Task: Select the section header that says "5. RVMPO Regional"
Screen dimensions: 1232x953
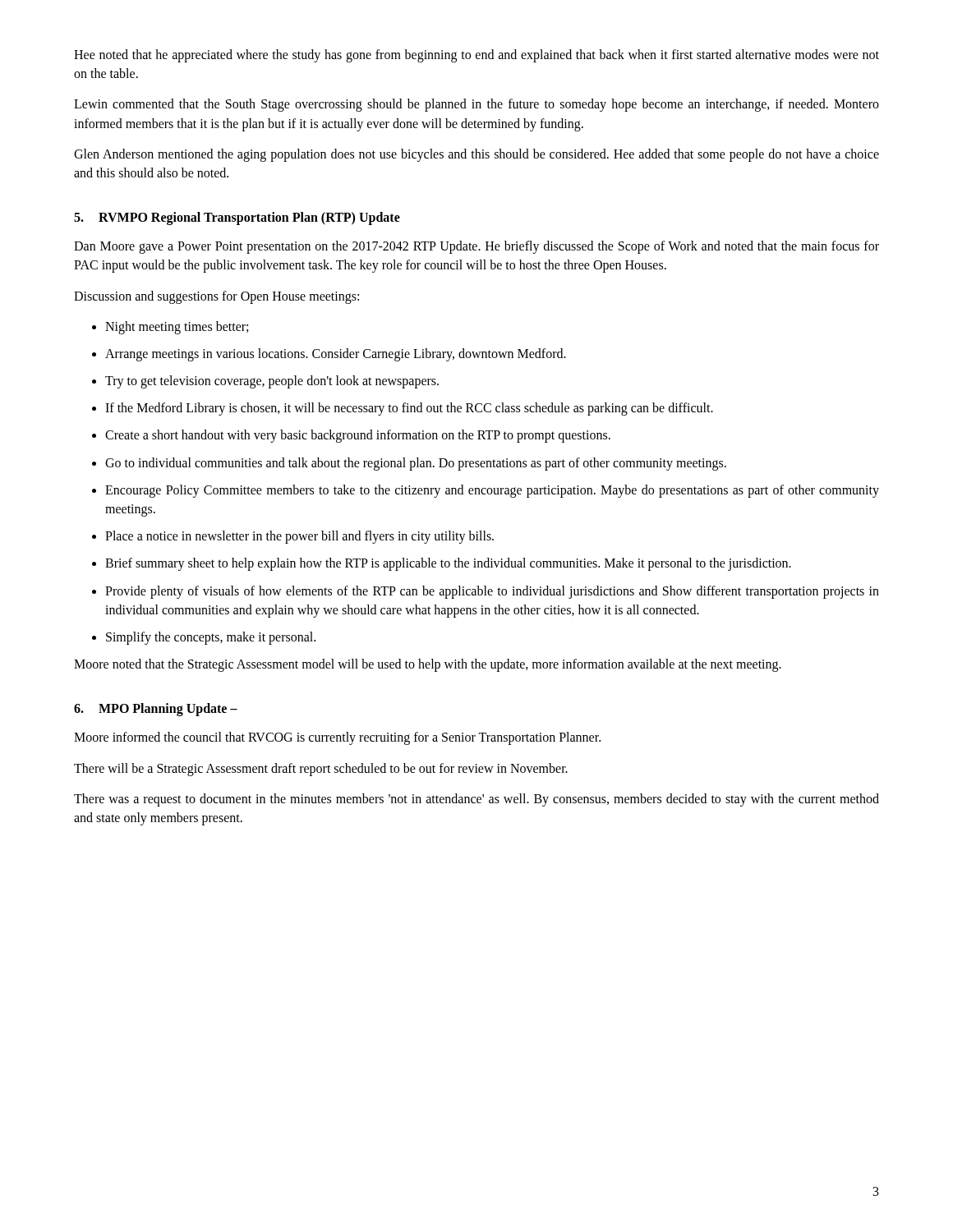Action: coord(237,218)
